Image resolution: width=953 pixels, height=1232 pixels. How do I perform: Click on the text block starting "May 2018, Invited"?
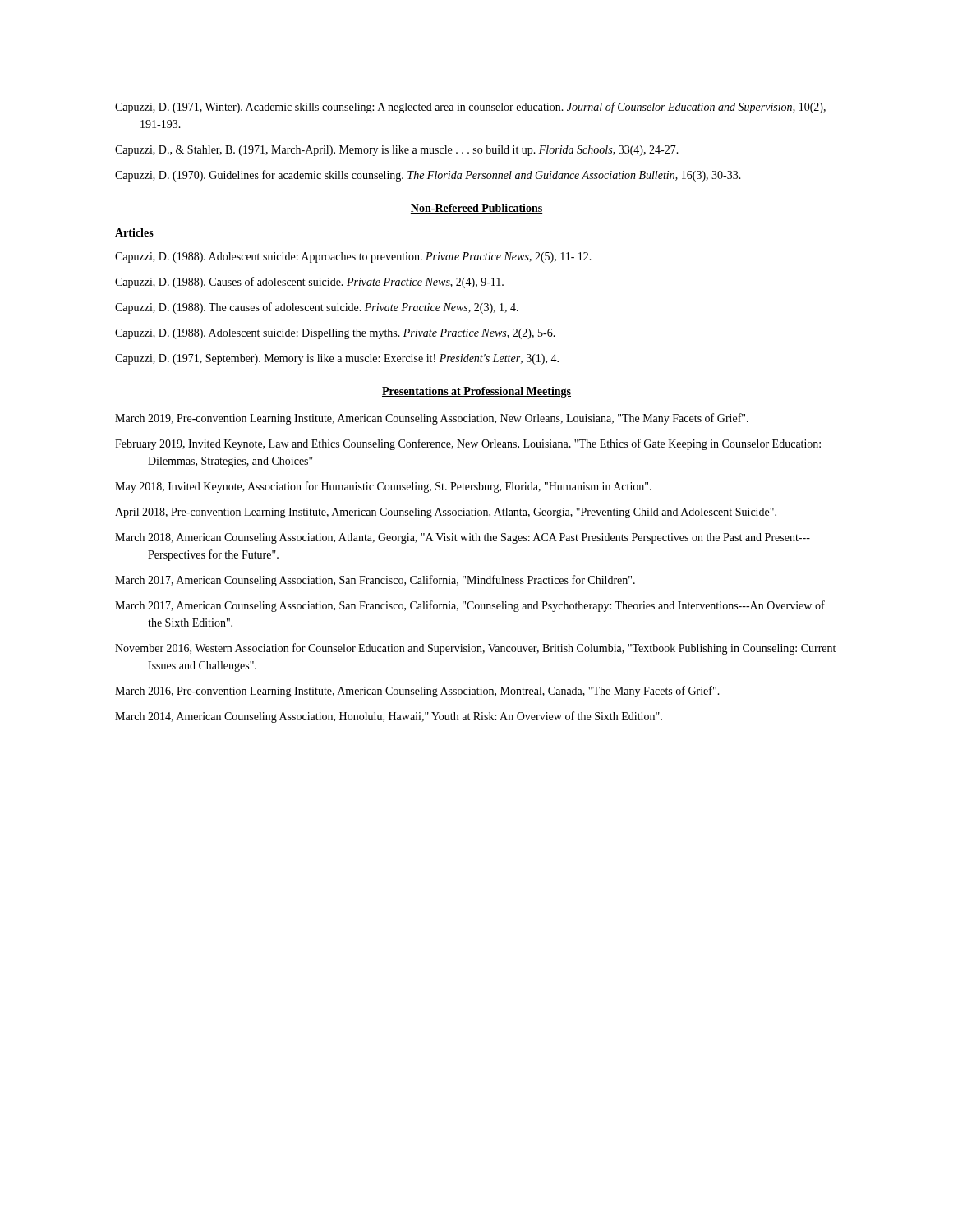coord(383,487)
